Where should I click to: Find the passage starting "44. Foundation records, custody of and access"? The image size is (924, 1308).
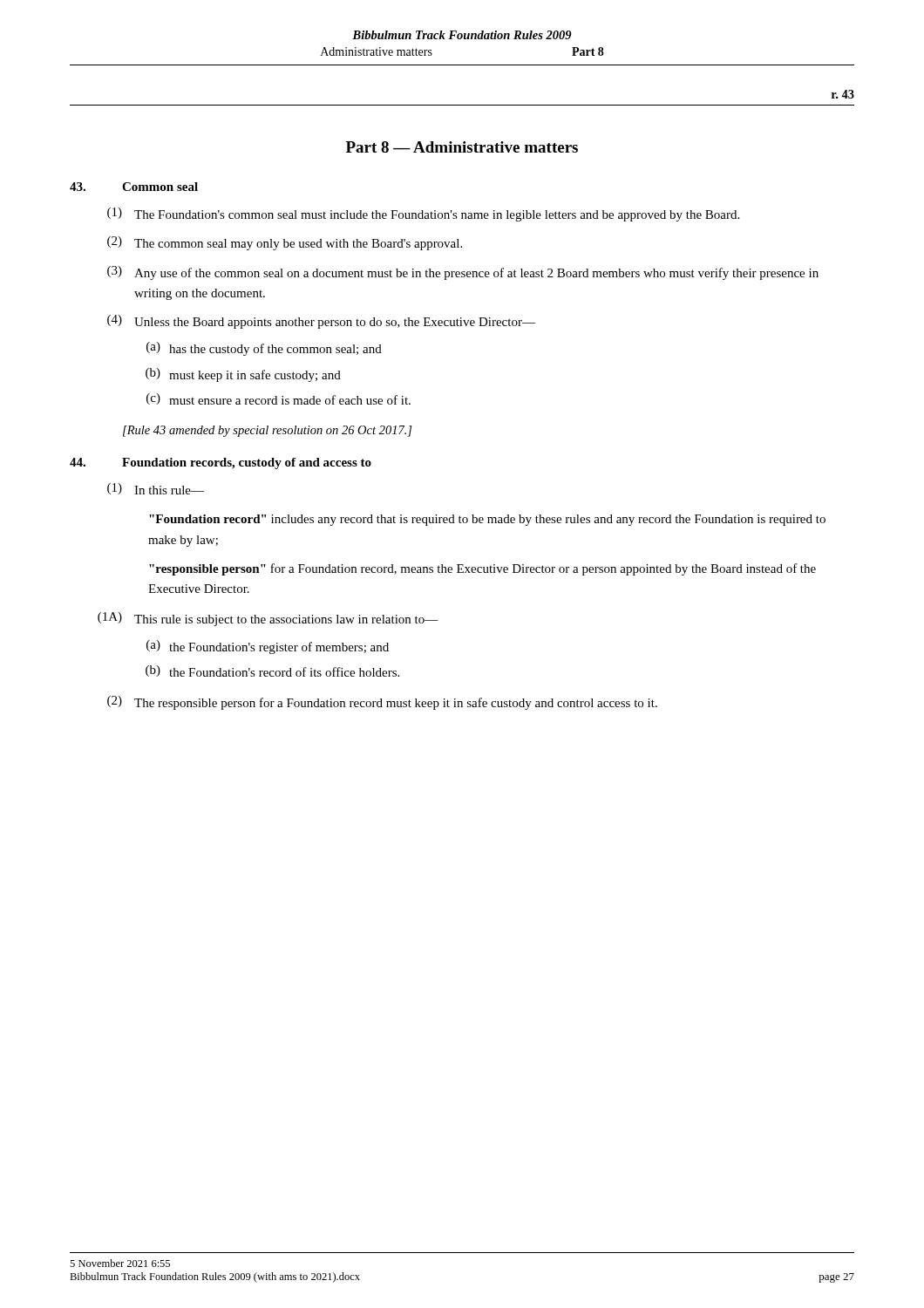pyautogui.click(x=221, y=463)
